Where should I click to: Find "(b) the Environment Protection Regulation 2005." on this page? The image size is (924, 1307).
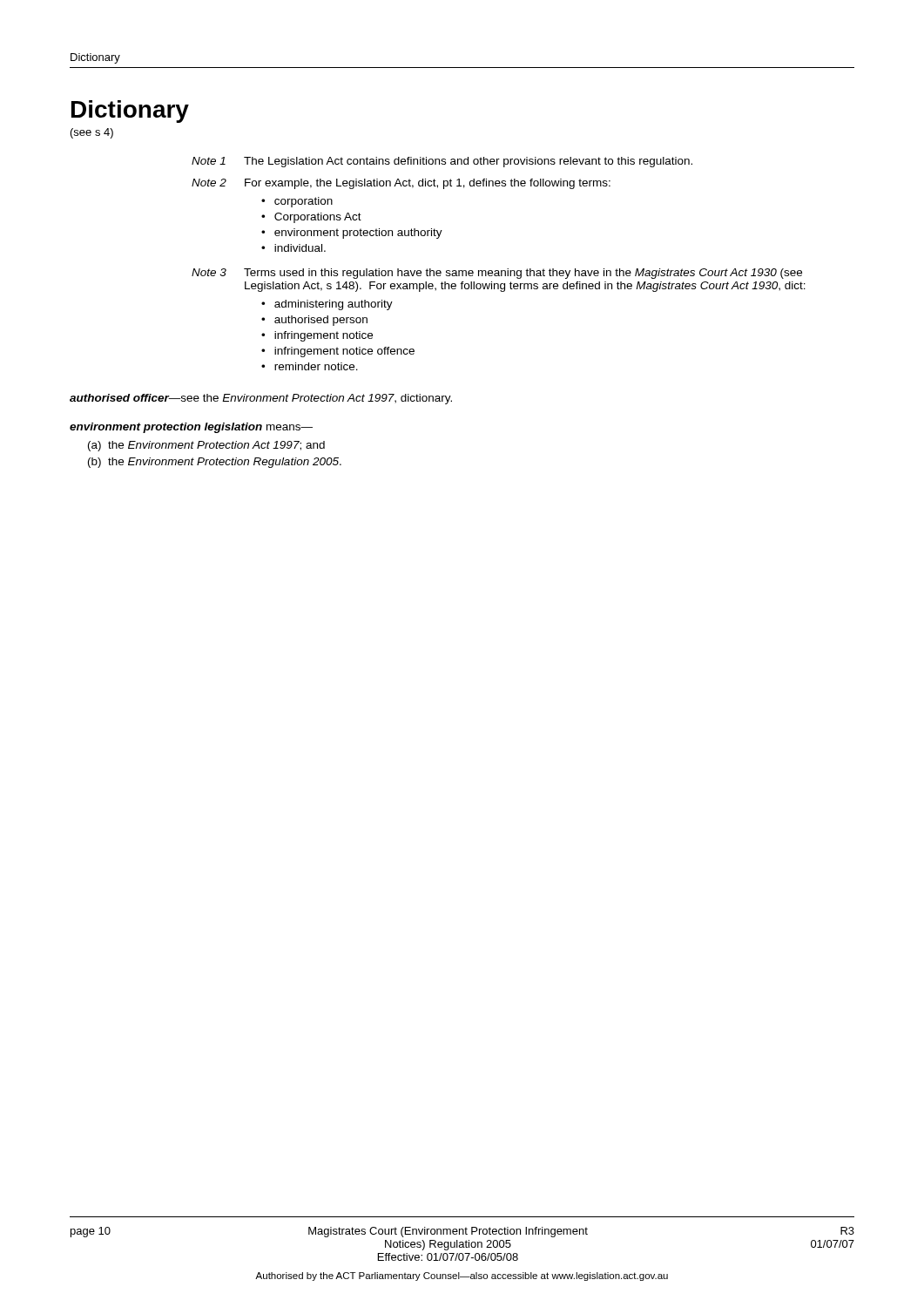(x=215, y=461)
